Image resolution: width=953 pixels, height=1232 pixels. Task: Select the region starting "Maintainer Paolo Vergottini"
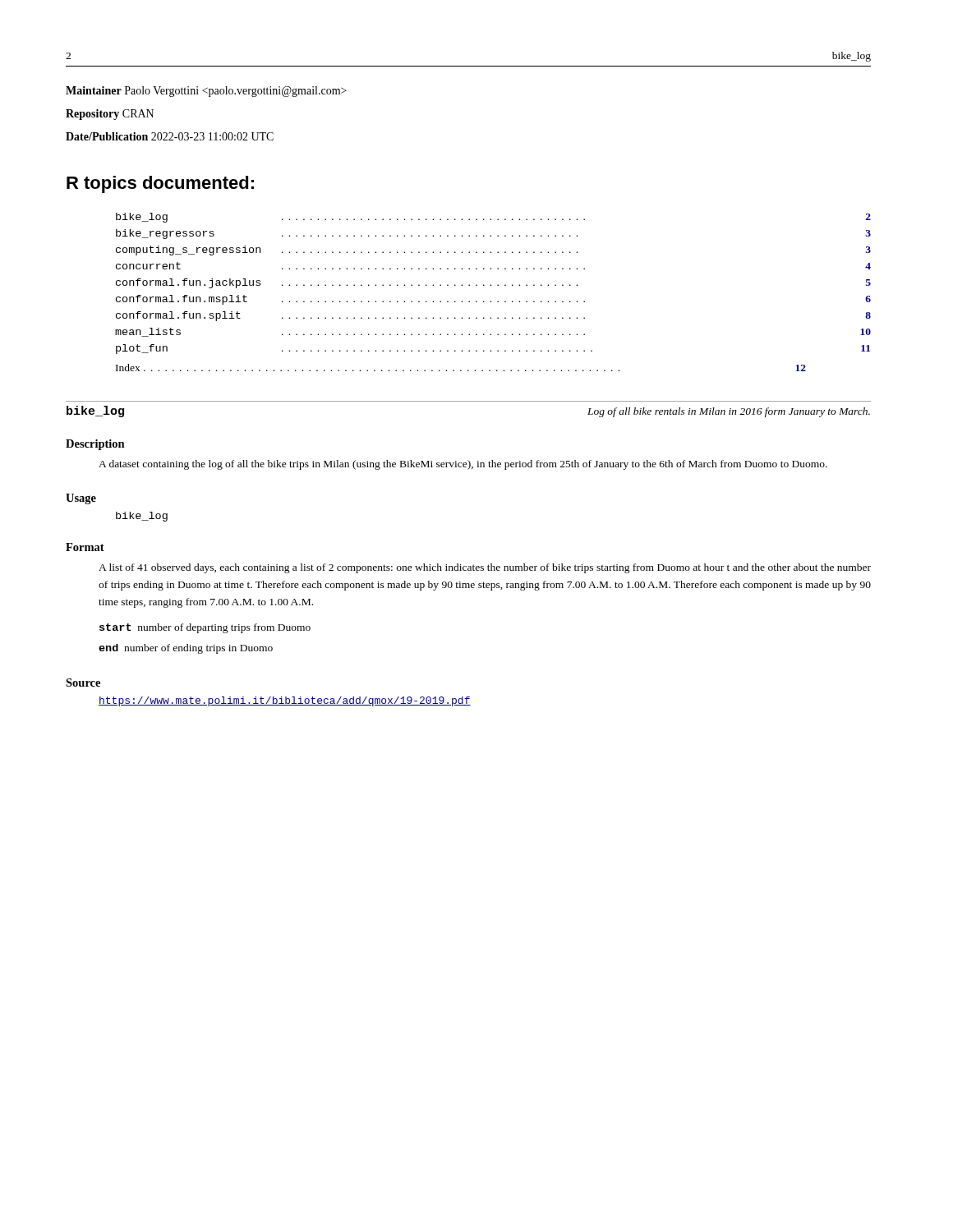[x=206, y=91]
